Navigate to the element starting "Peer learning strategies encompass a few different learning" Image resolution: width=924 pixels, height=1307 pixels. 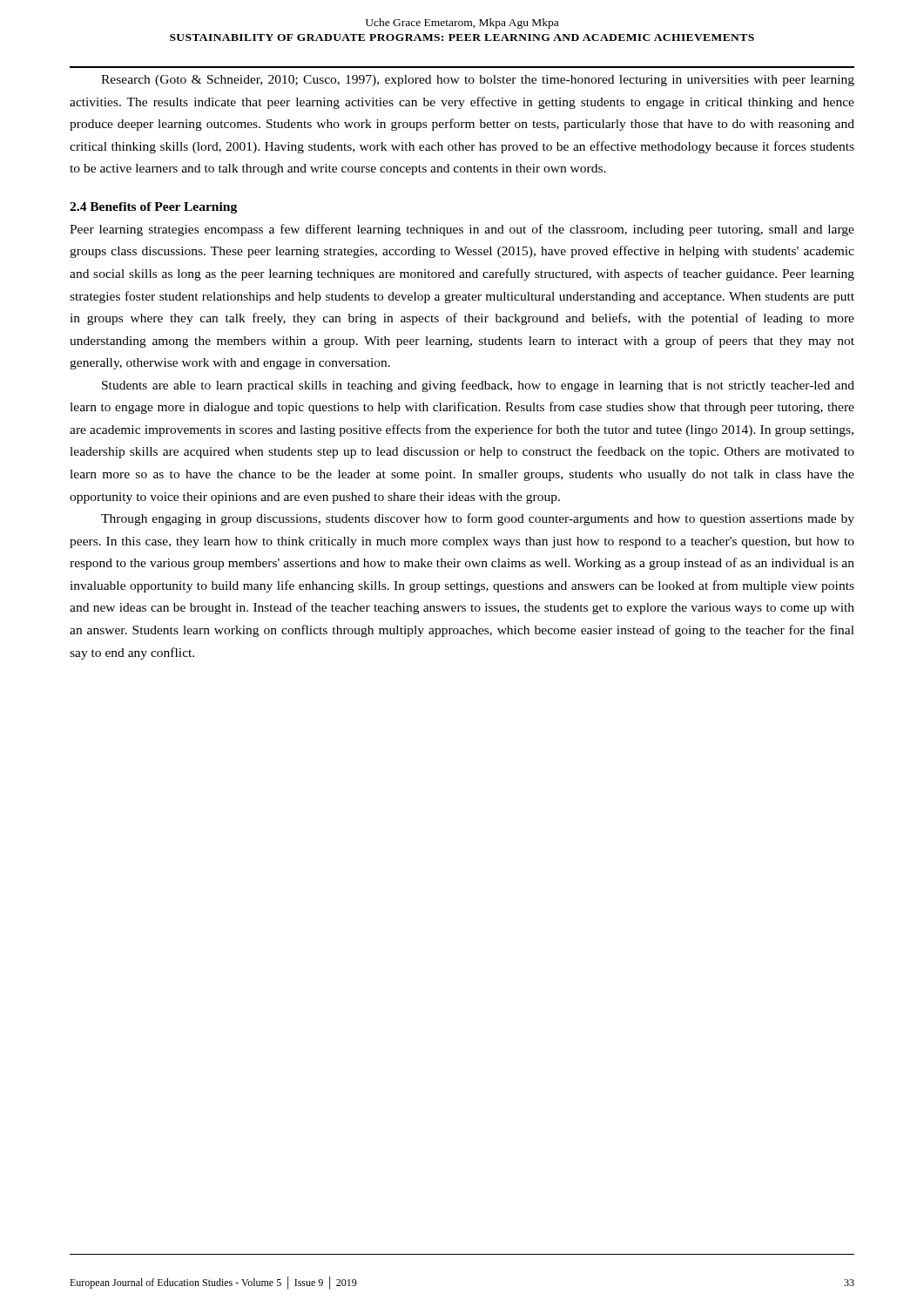pos(462,296)
